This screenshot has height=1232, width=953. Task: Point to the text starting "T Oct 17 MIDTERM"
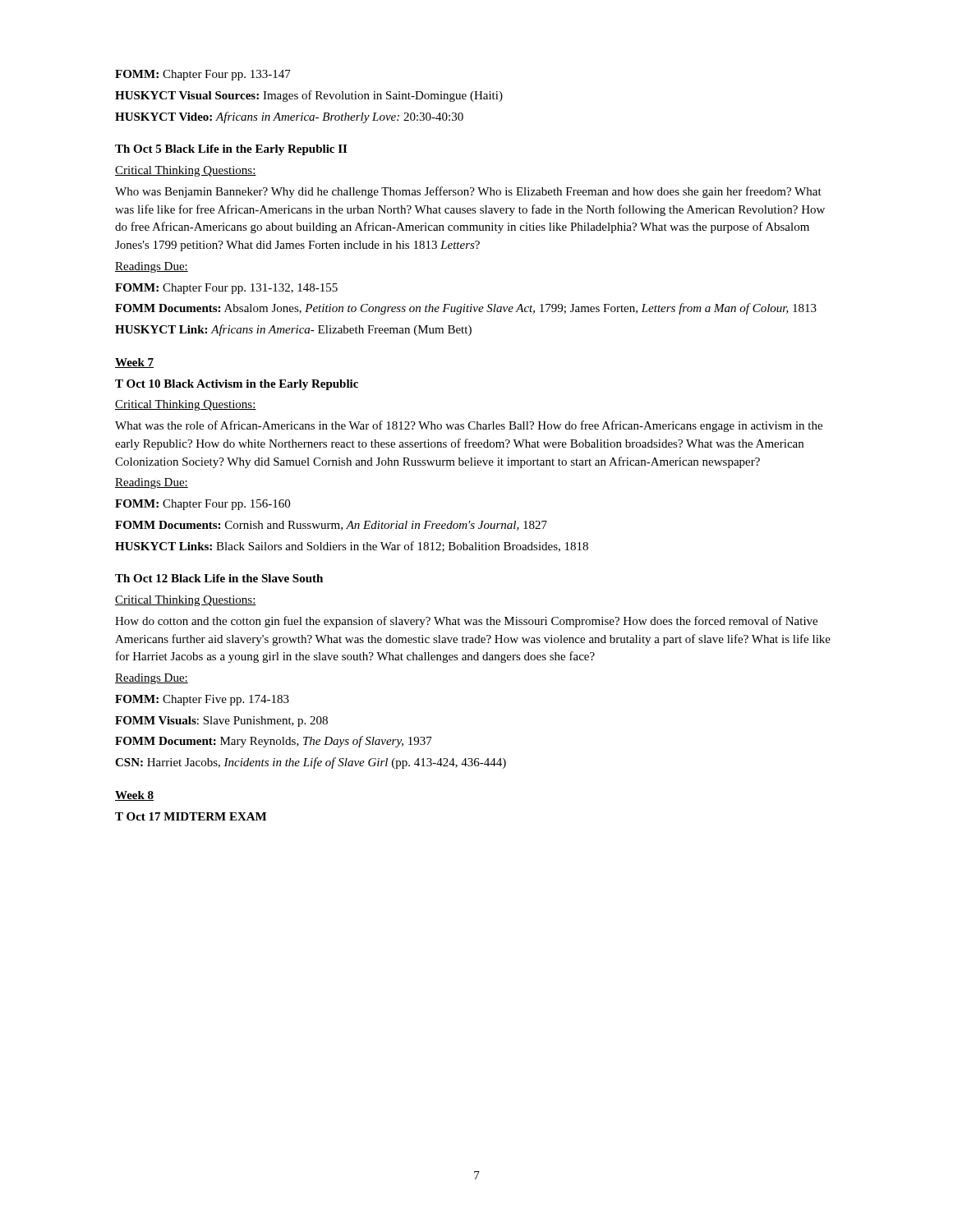[x=191, y=816]
